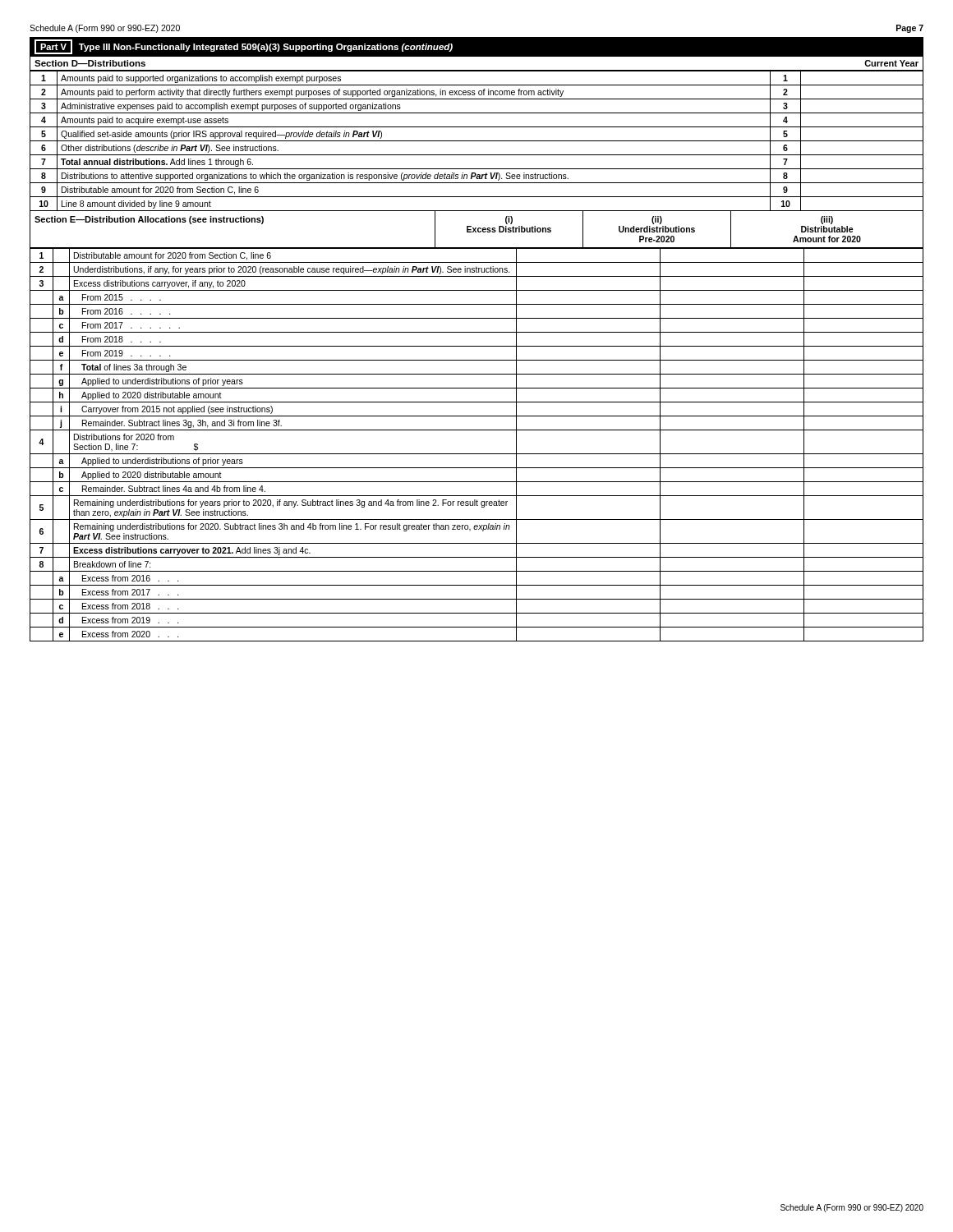Find the section header that says "Section D—Distributions Current"

click(476, 63)
